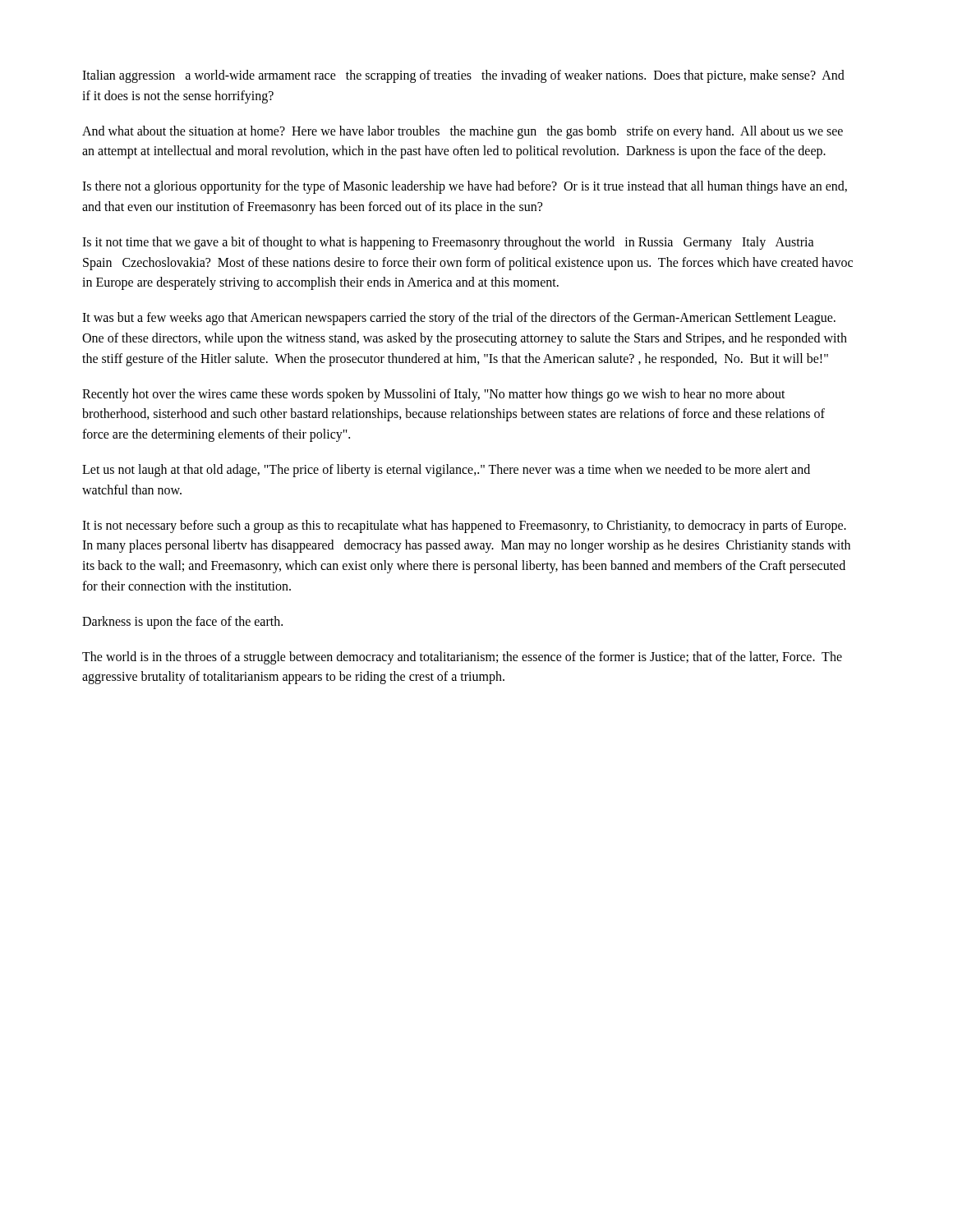Locate the block of text that opens with "Is it not time that we"
953x1232 pixels.
click(x=468, y=262)
